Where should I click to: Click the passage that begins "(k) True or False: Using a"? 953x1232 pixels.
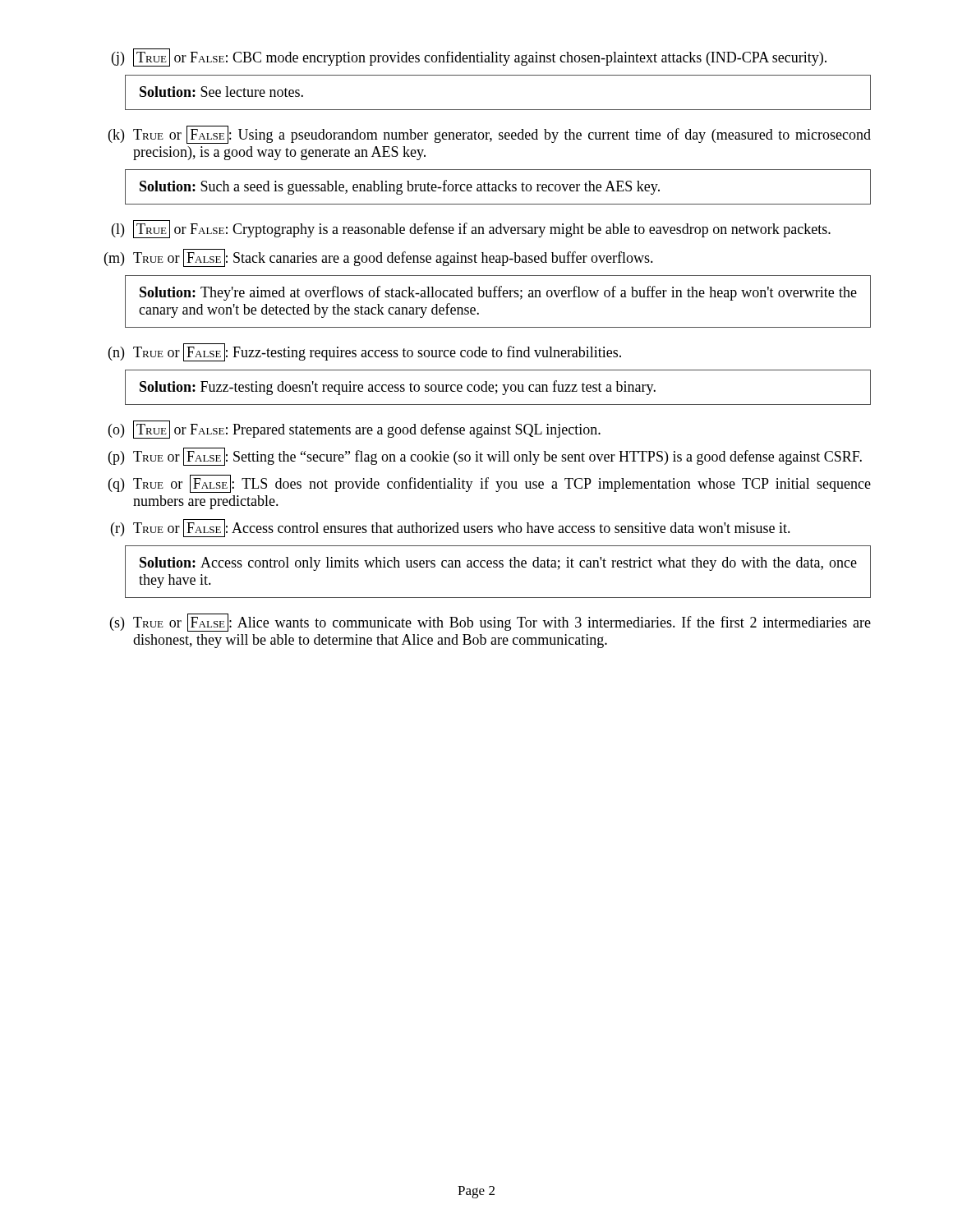[x=476, y=144]
